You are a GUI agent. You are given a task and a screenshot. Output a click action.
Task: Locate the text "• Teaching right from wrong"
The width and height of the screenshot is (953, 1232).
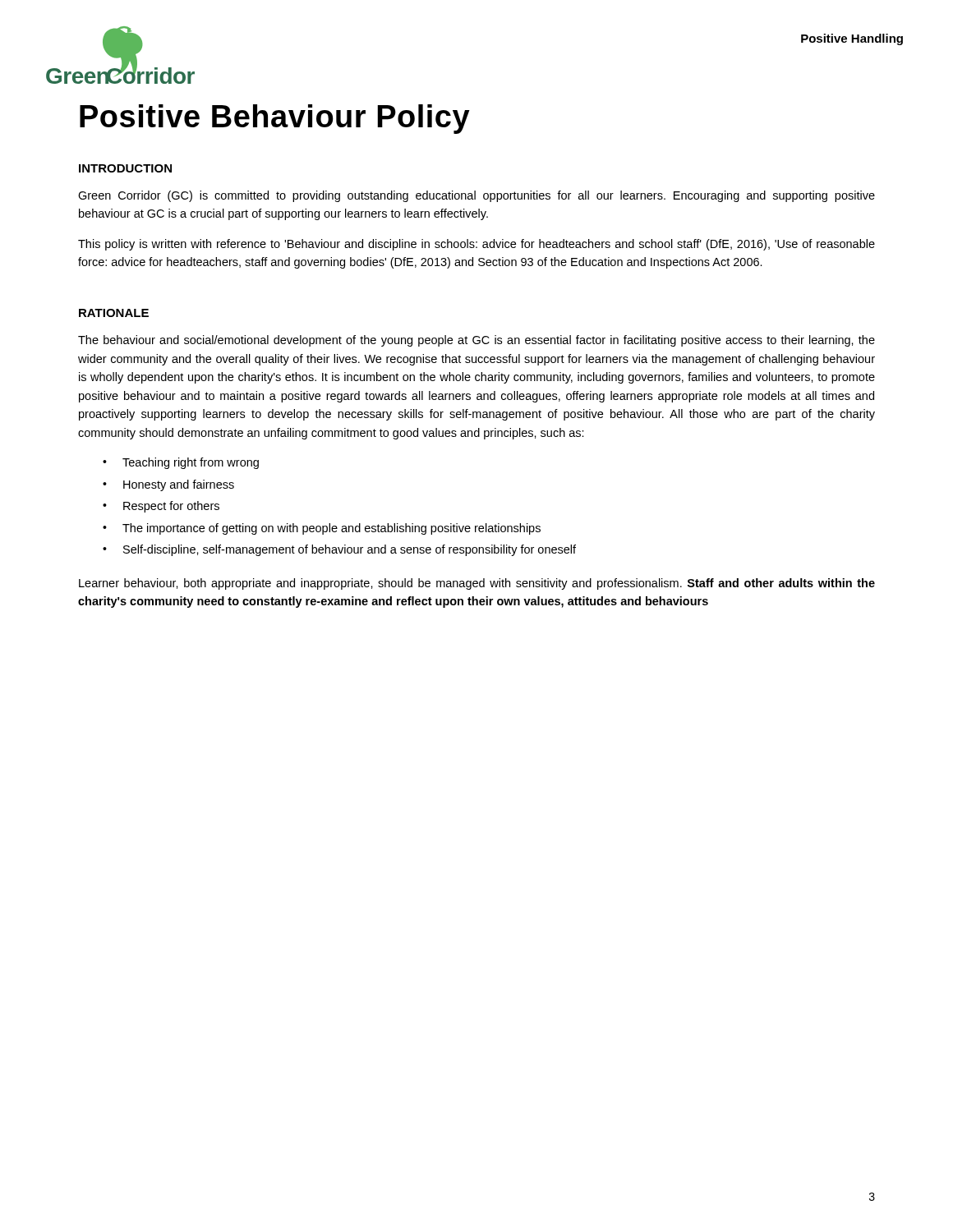181,463
